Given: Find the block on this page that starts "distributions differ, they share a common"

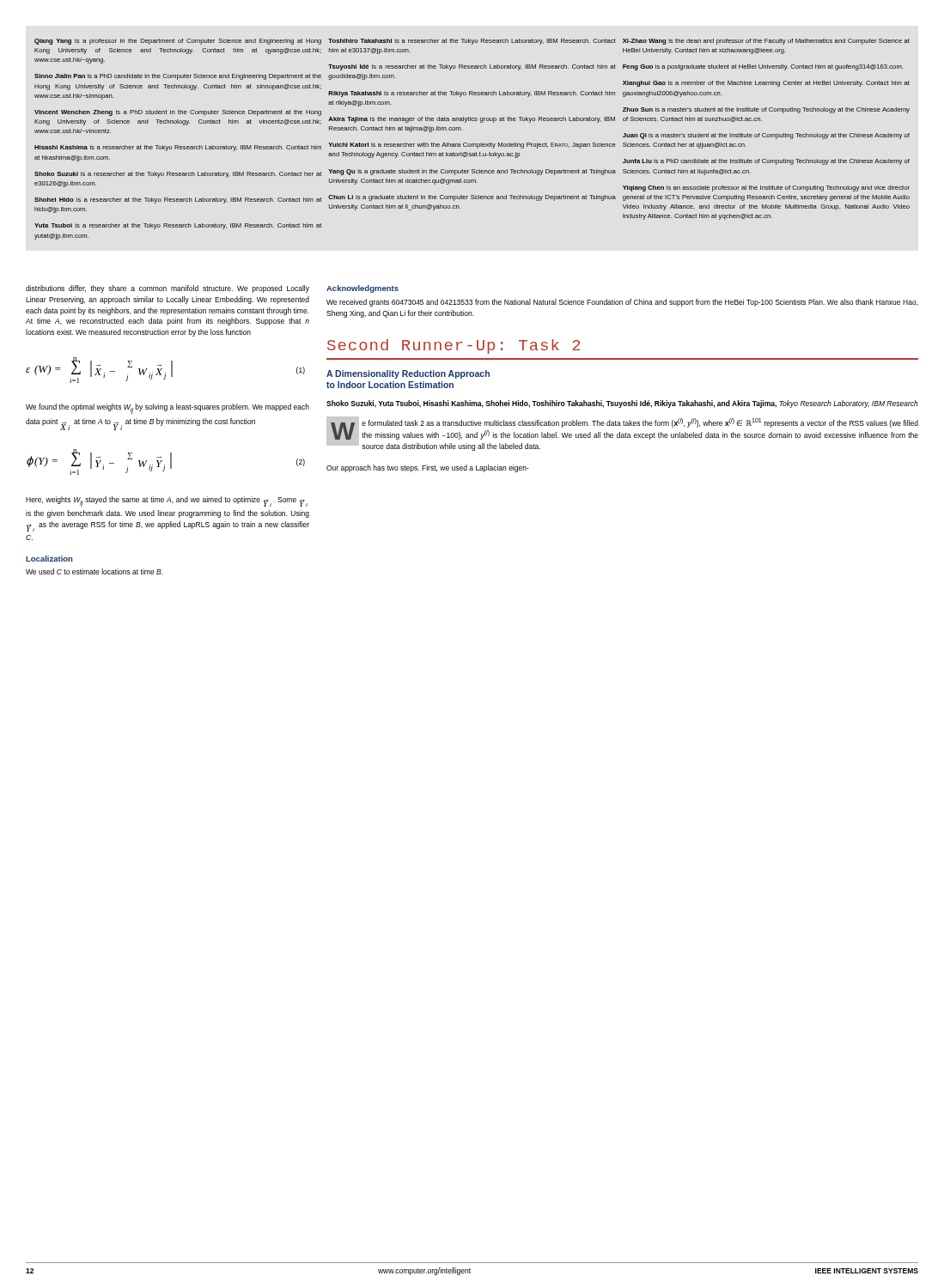Looking at the screenshot, I should (168, 310).
